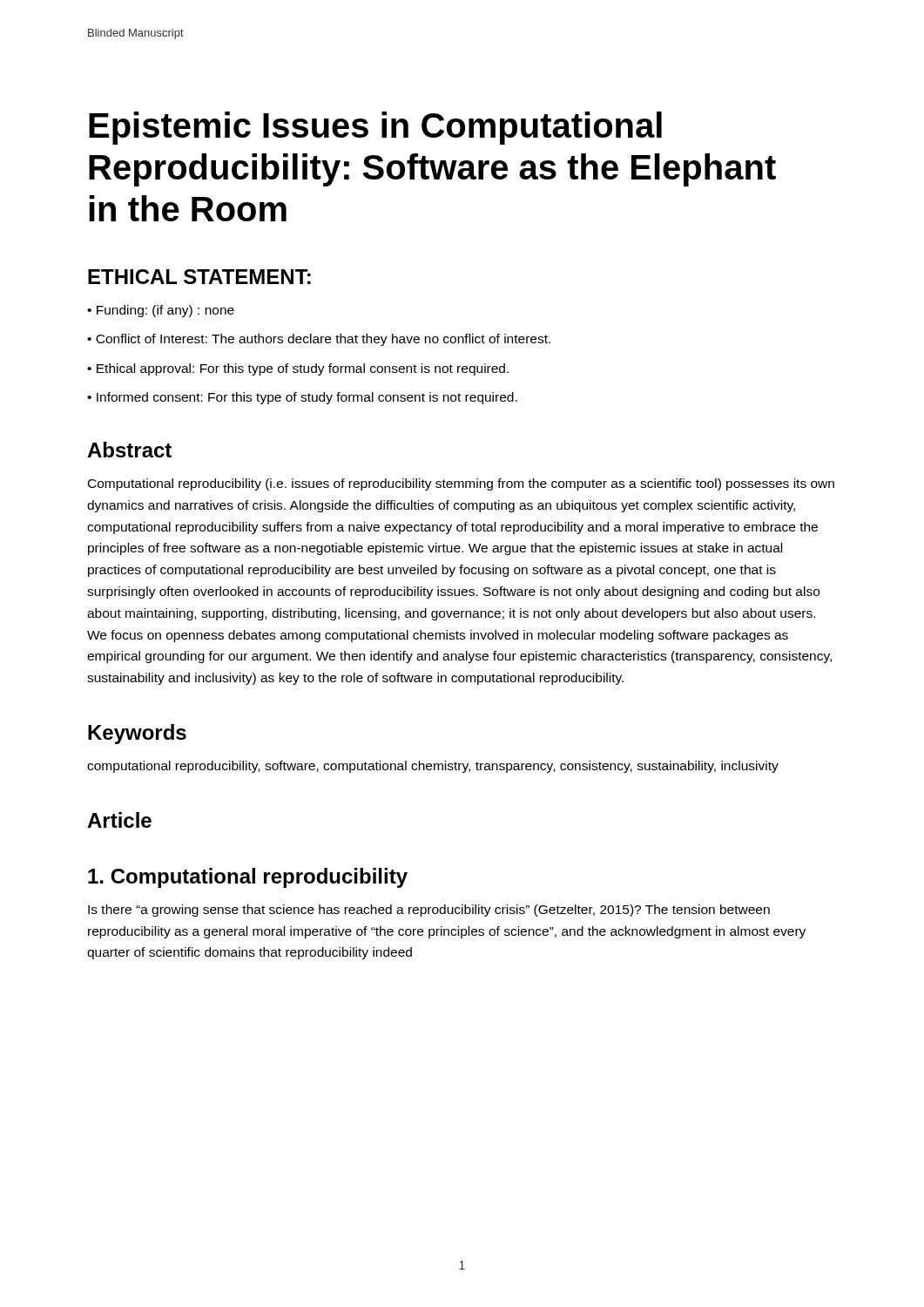Click on the passage starting "Is there “a growing sense that"
Screen dimensions: 1307x924
[447, 931]
